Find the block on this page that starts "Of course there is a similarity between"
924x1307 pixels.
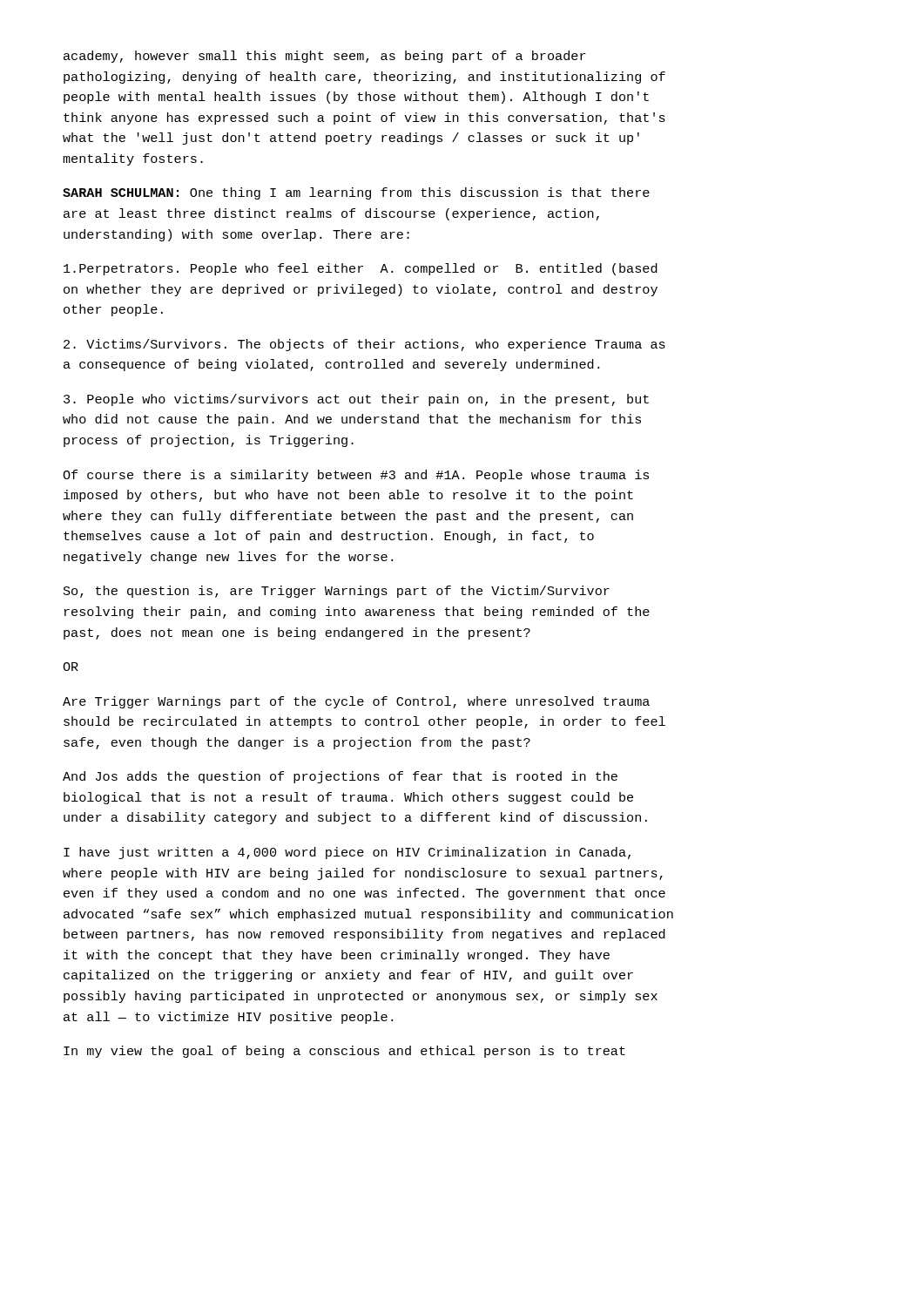pos(356,516)
